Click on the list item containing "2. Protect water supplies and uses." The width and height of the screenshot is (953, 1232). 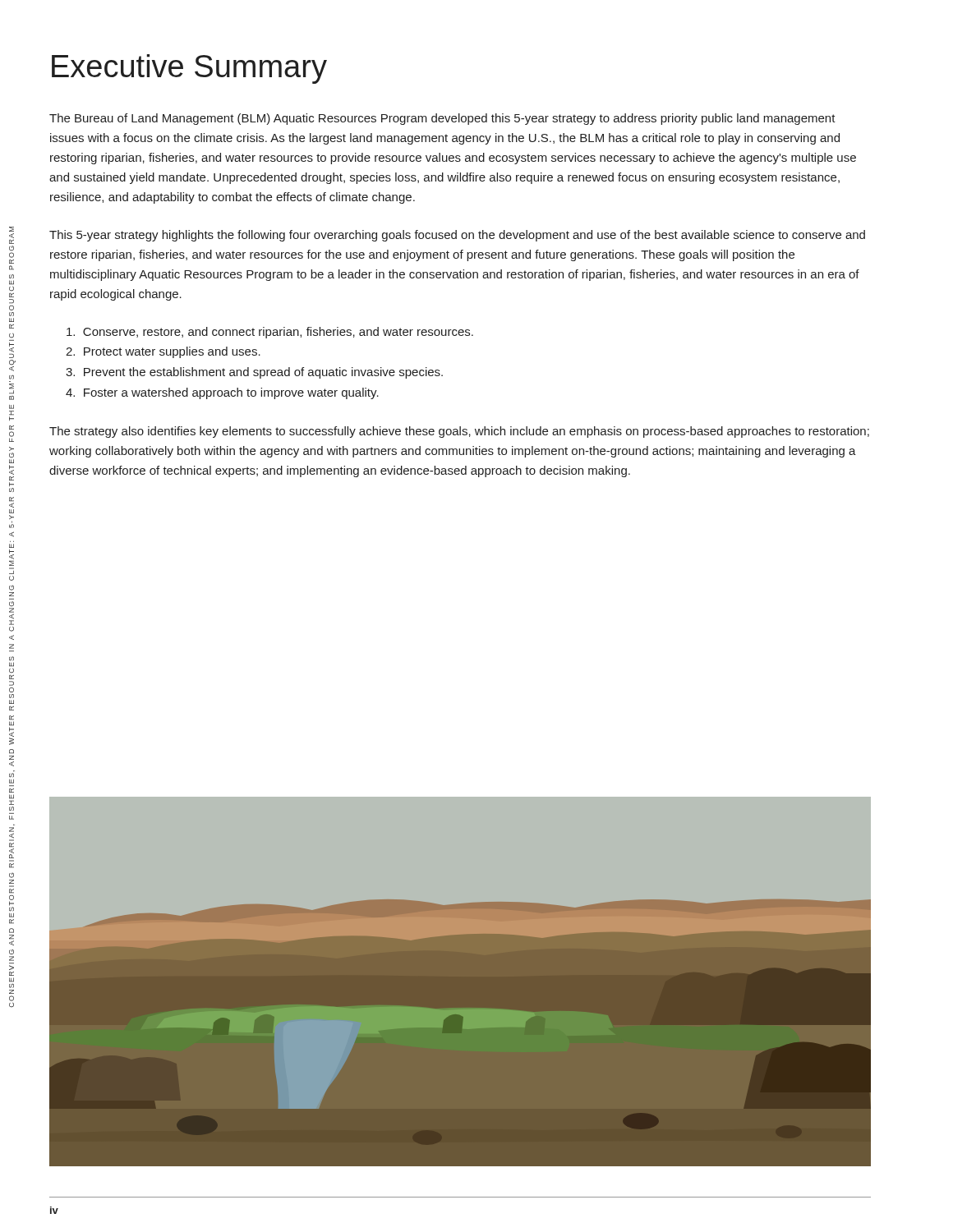point(163,351)
